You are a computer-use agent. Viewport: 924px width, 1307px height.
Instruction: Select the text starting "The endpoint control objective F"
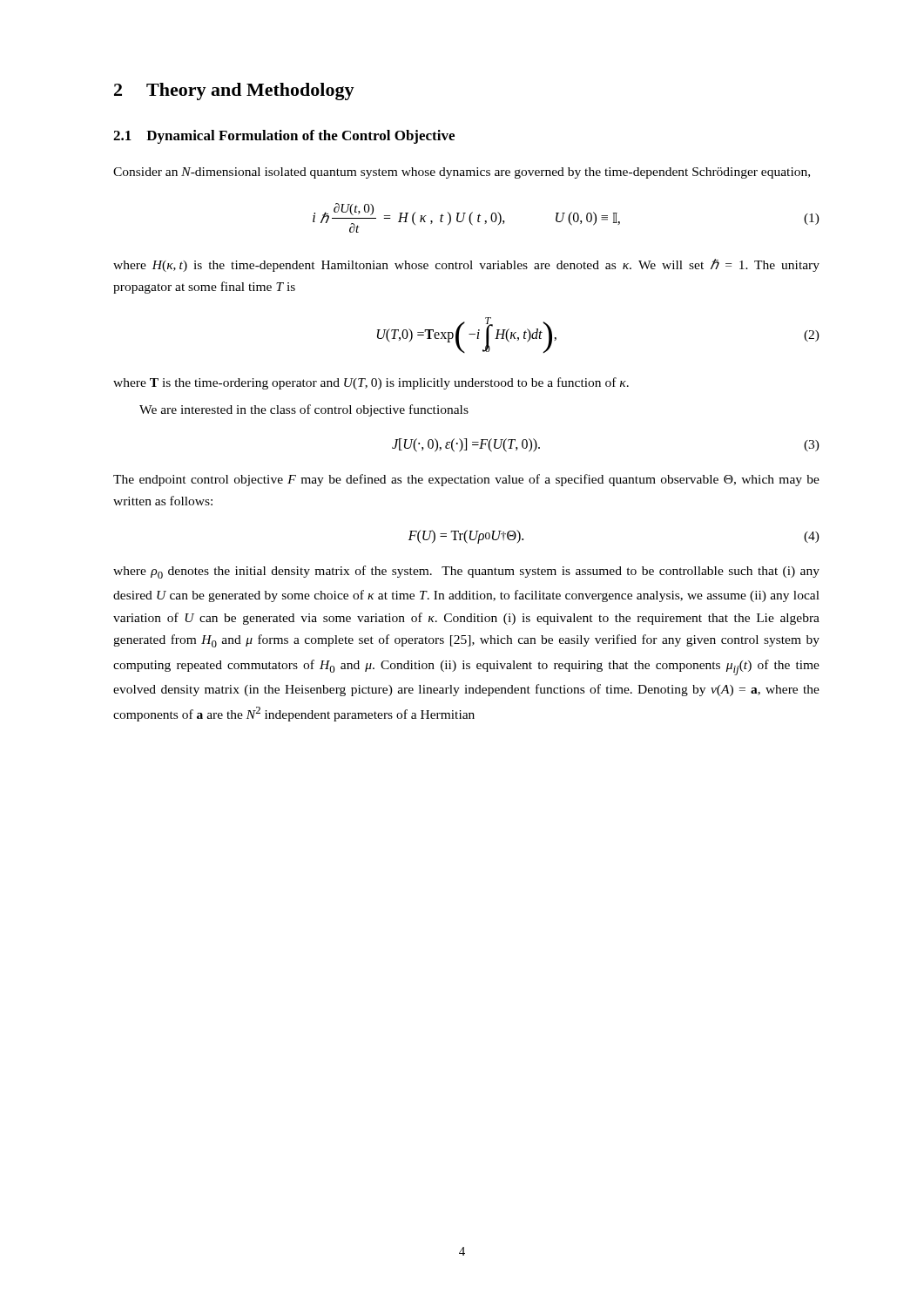tap(466, 490)
